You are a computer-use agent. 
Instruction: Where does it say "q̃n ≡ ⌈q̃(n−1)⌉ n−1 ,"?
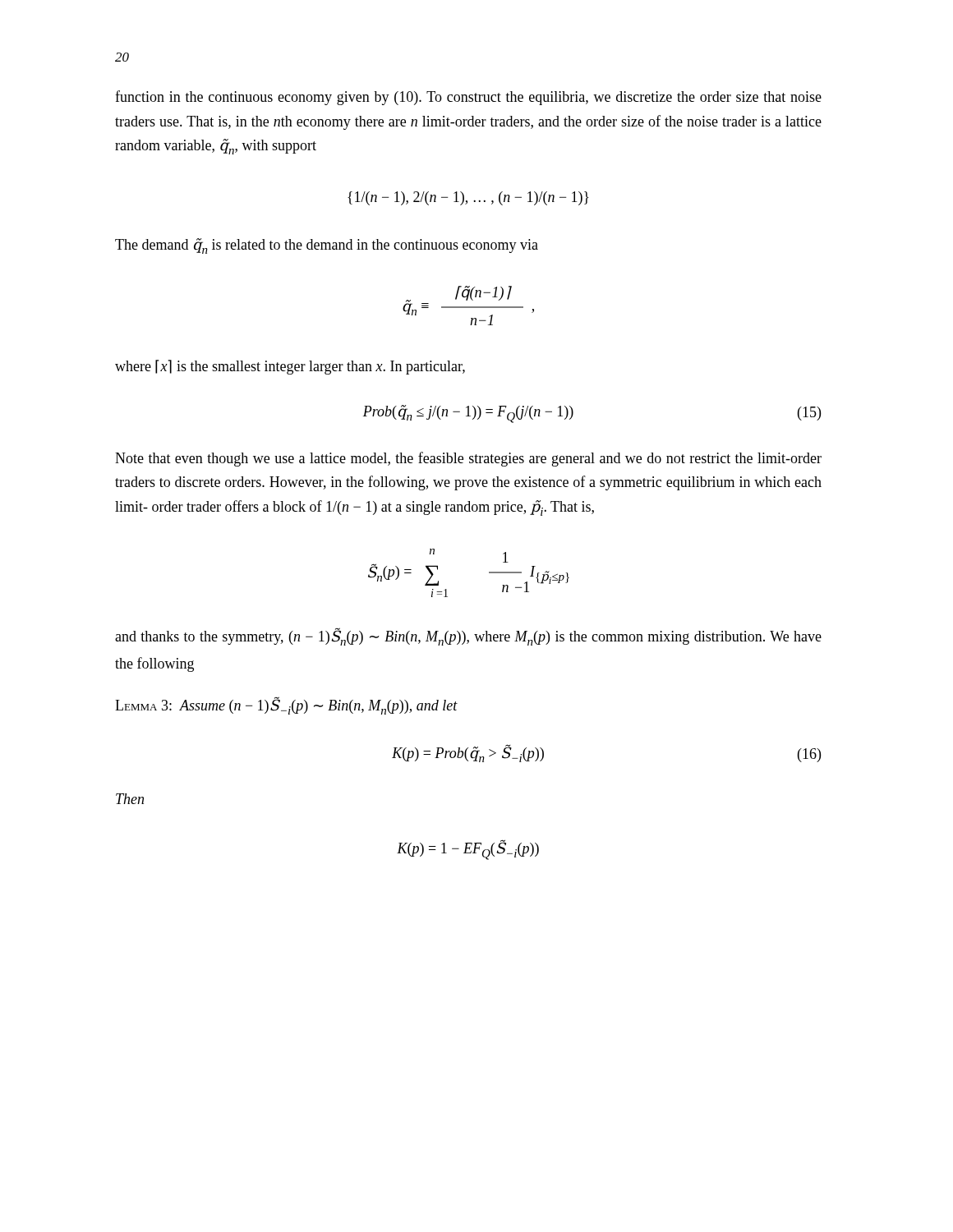tap(468, 308)
